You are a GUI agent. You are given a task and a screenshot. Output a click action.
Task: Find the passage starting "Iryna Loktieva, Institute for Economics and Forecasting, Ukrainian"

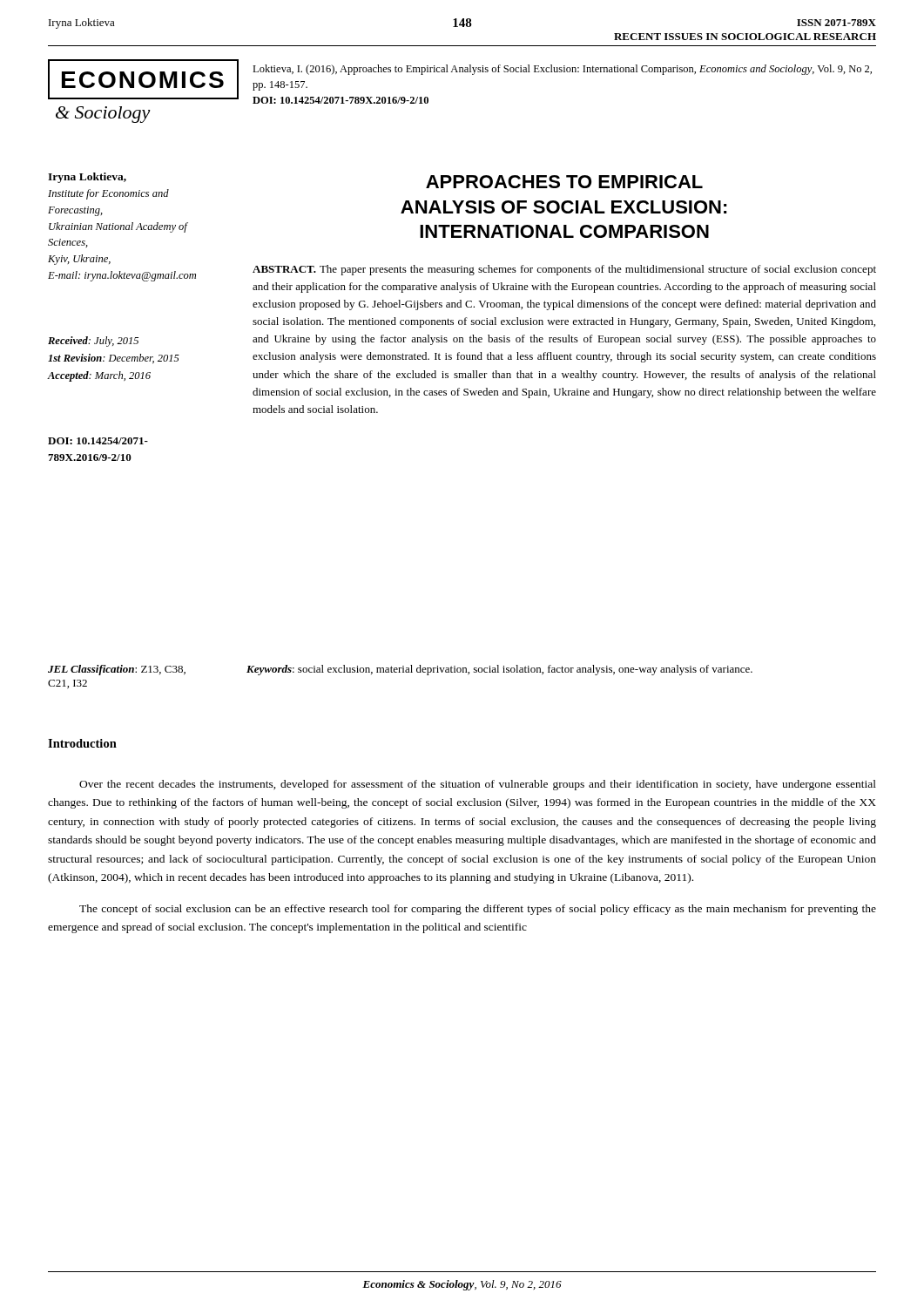[x=135, y=227]
